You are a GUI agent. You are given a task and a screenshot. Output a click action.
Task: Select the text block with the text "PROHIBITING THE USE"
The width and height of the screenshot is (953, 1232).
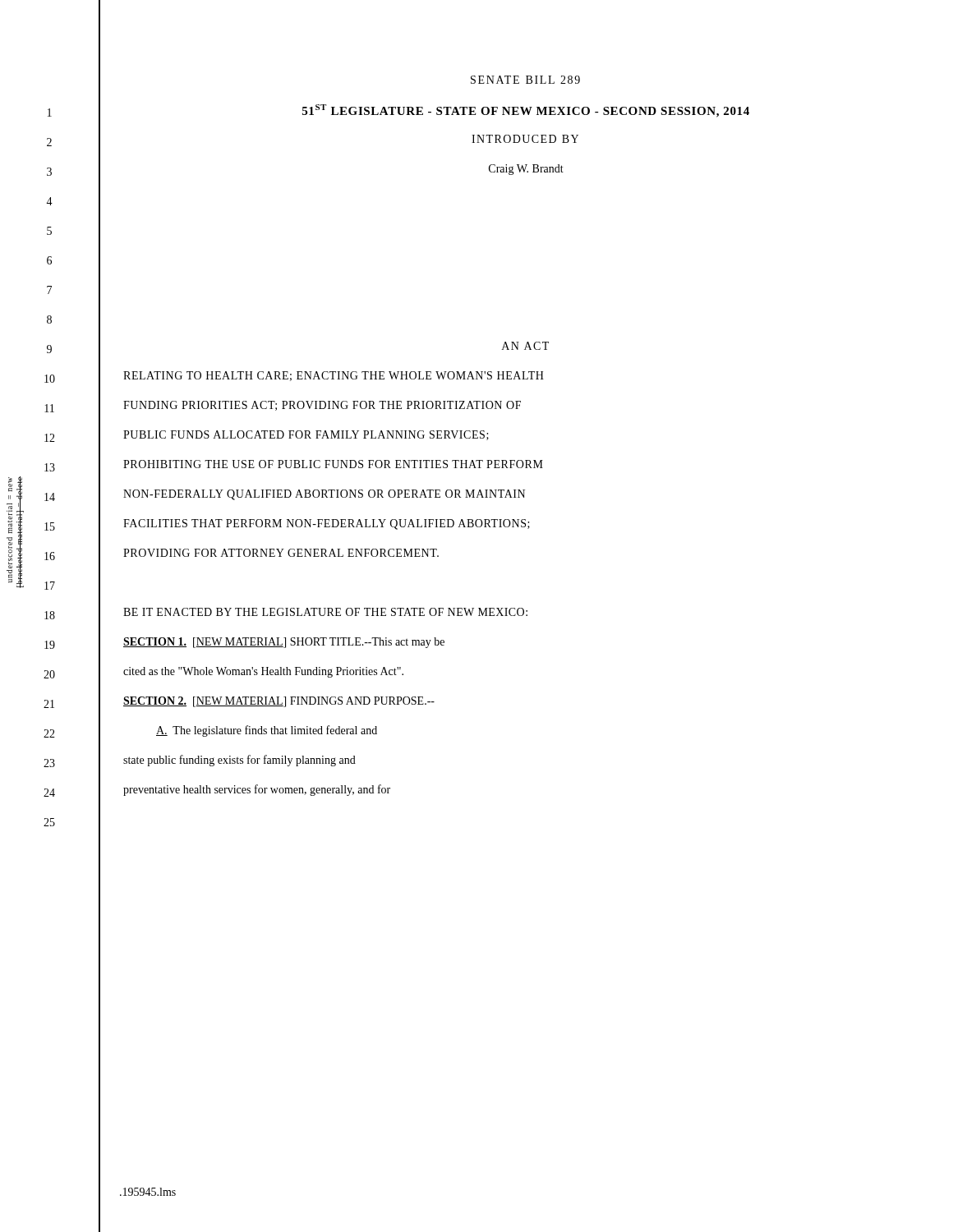[333, 465]
